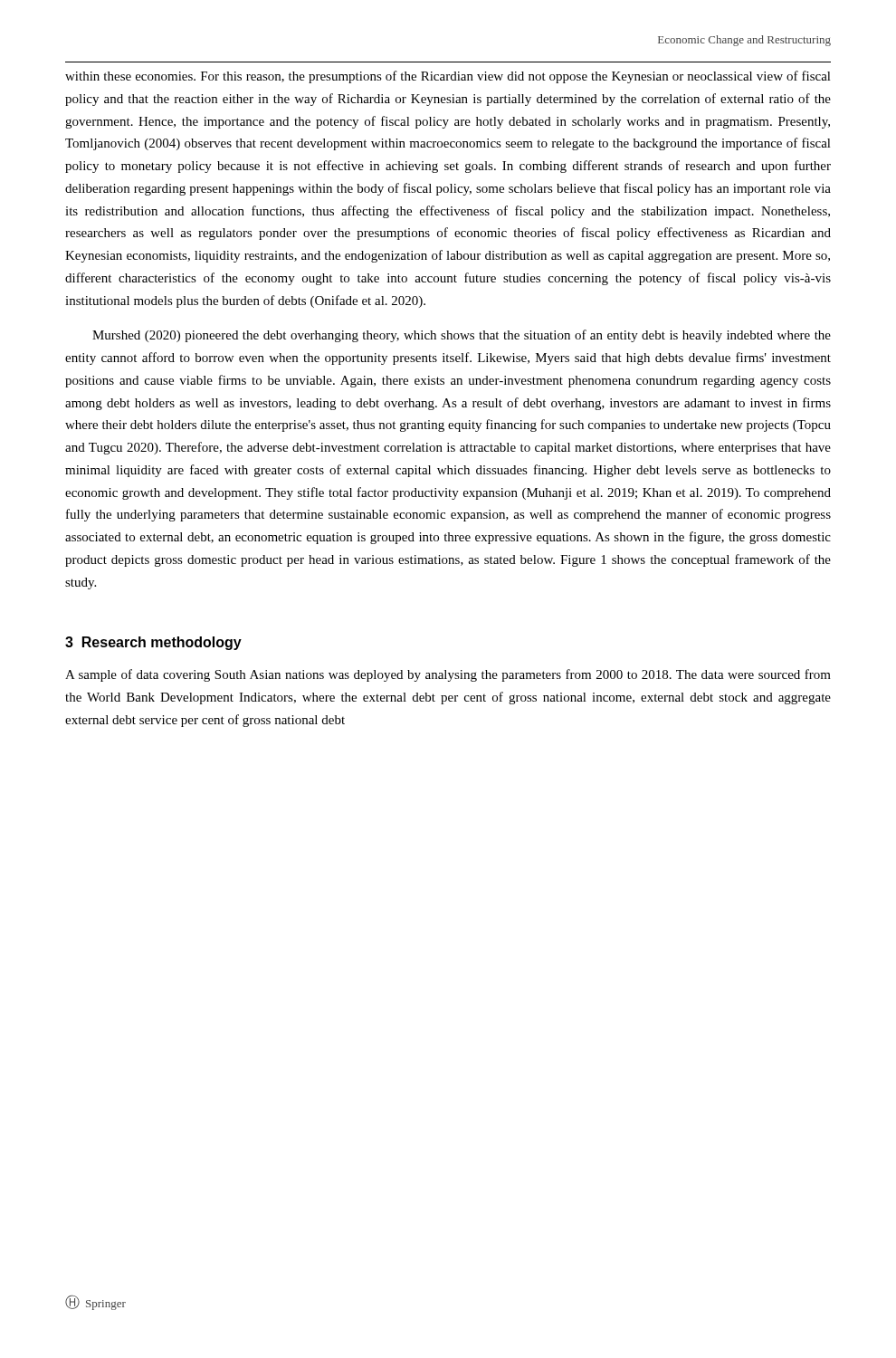Locate the text block with the text "within these economies."

coord(448,188)
